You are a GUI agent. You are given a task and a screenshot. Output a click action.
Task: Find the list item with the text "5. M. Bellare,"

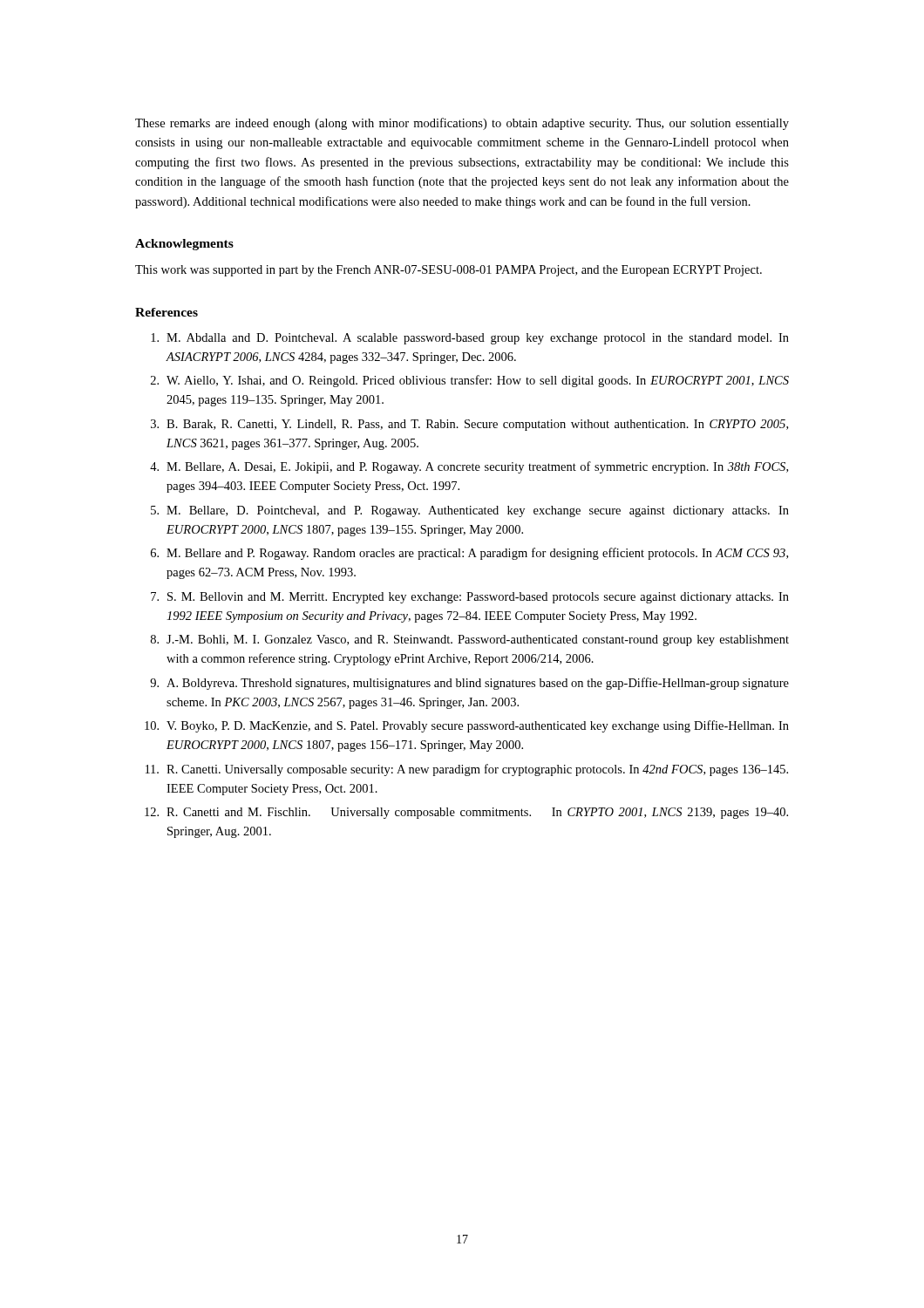tap(462, 520)
